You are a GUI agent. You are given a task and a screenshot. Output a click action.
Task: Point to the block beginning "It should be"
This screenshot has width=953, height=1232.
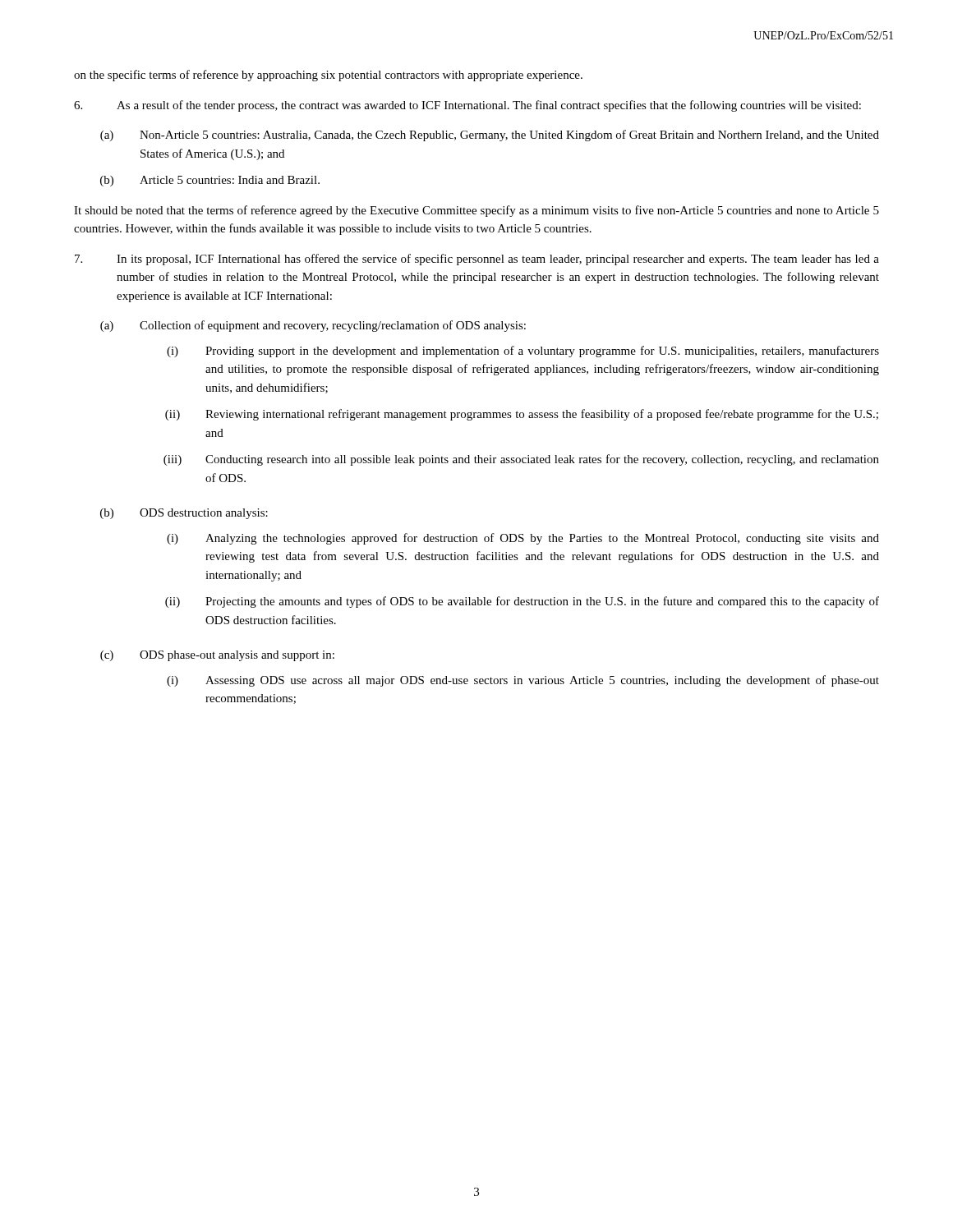pos(476,219)
